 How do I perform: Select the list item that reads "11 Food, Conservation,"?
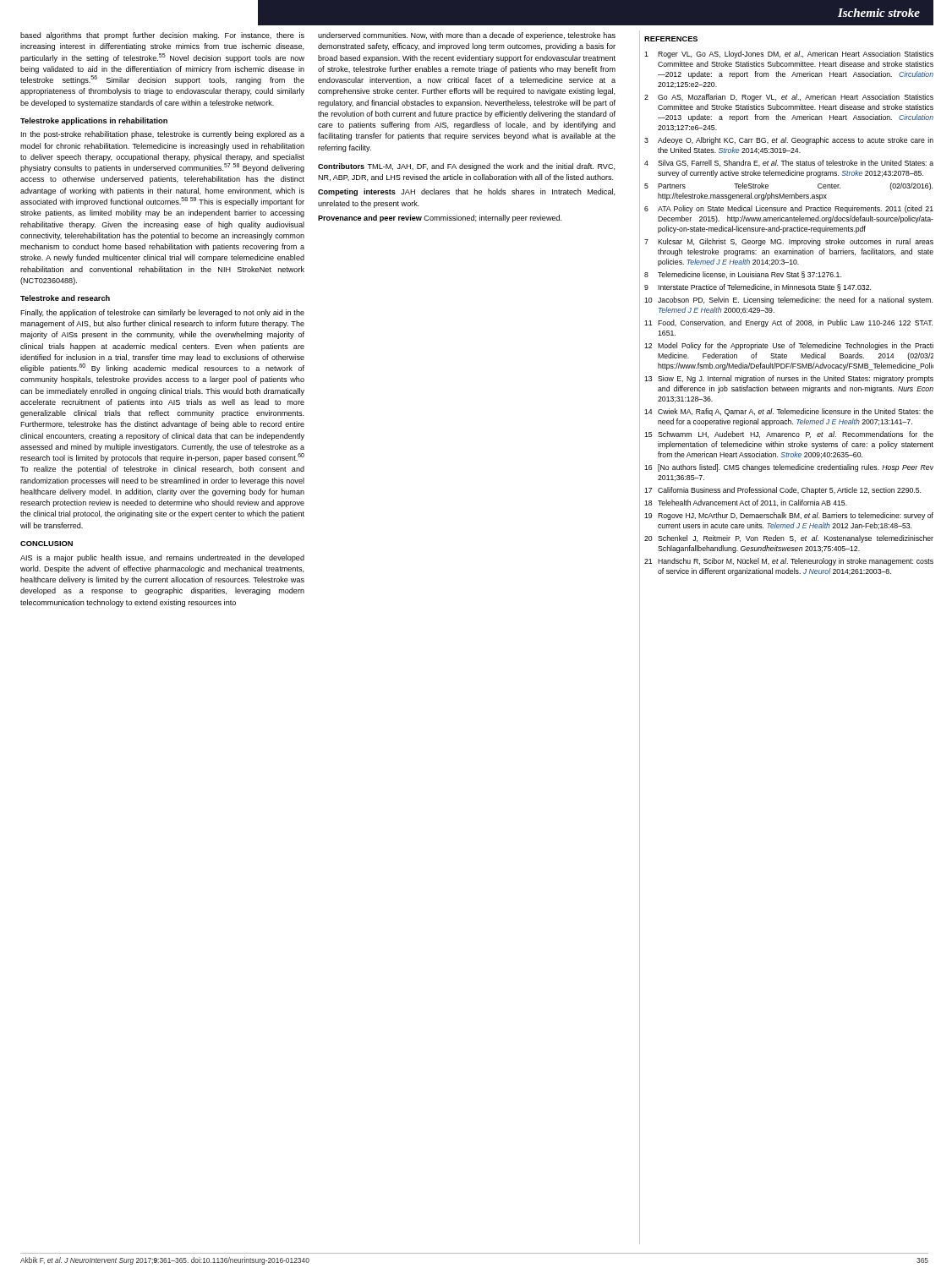tap(789, 328)
